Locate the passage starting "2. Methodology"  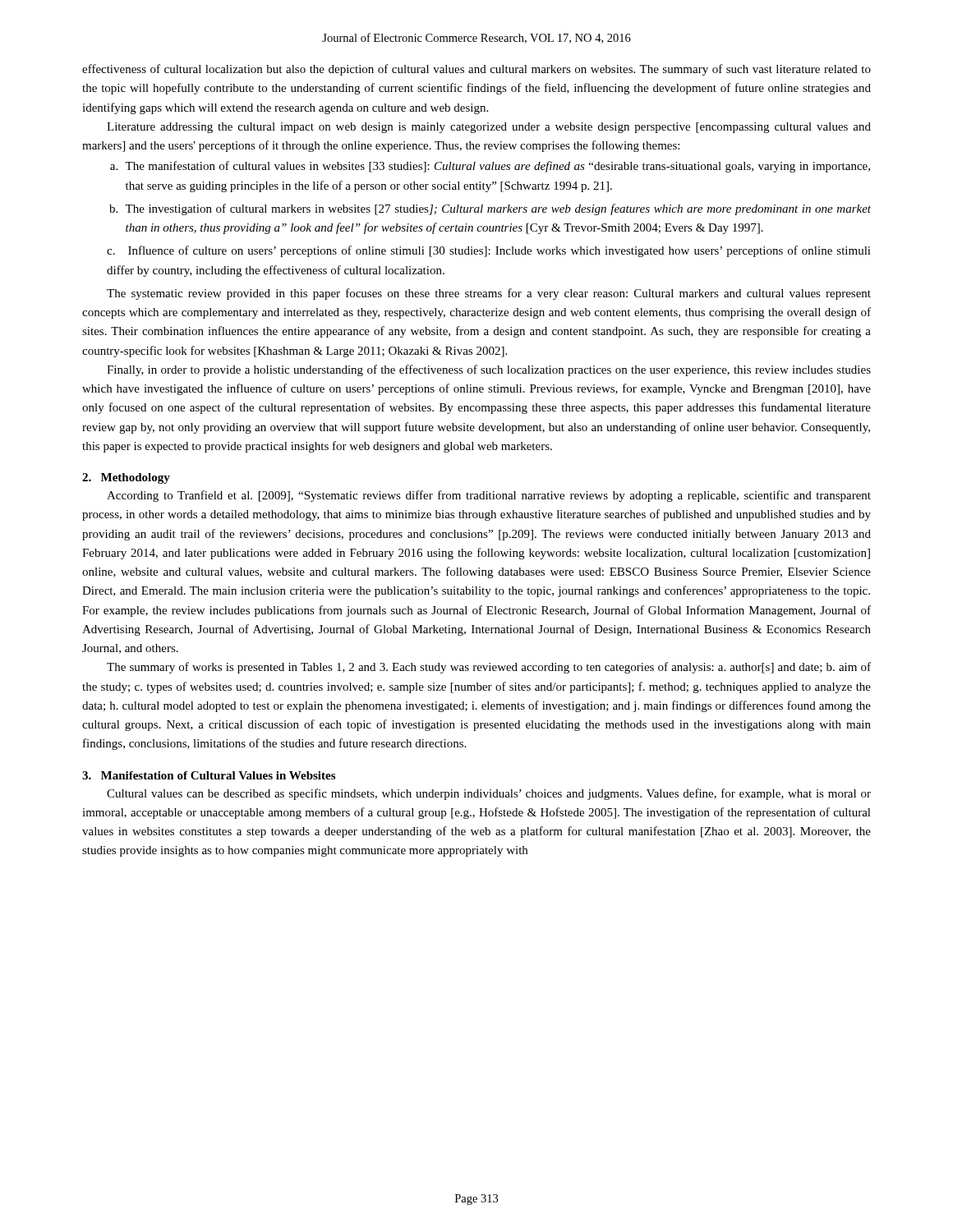click(126, 477)
